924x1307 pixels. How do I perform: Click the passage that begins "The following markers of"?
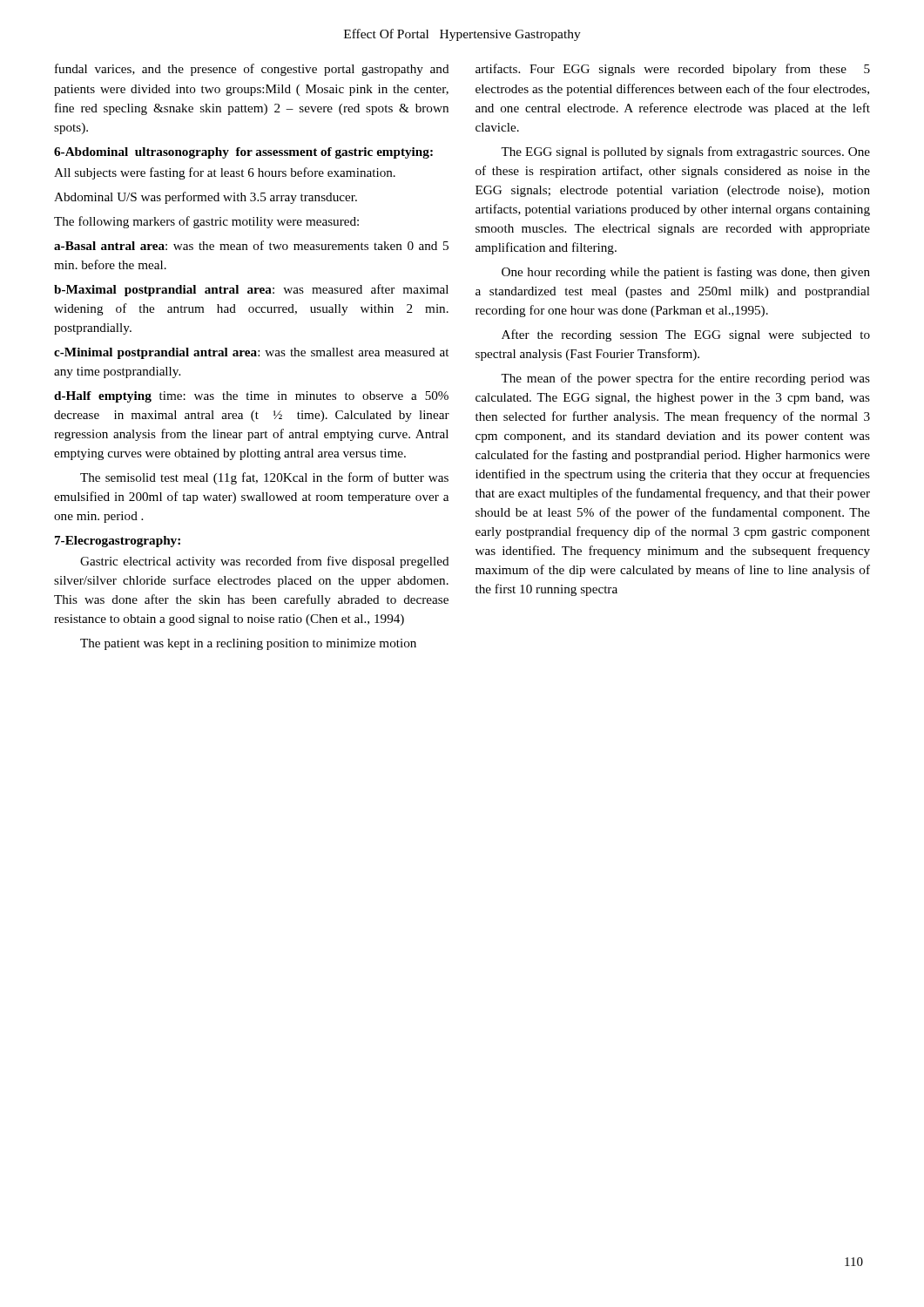point(207,221)
